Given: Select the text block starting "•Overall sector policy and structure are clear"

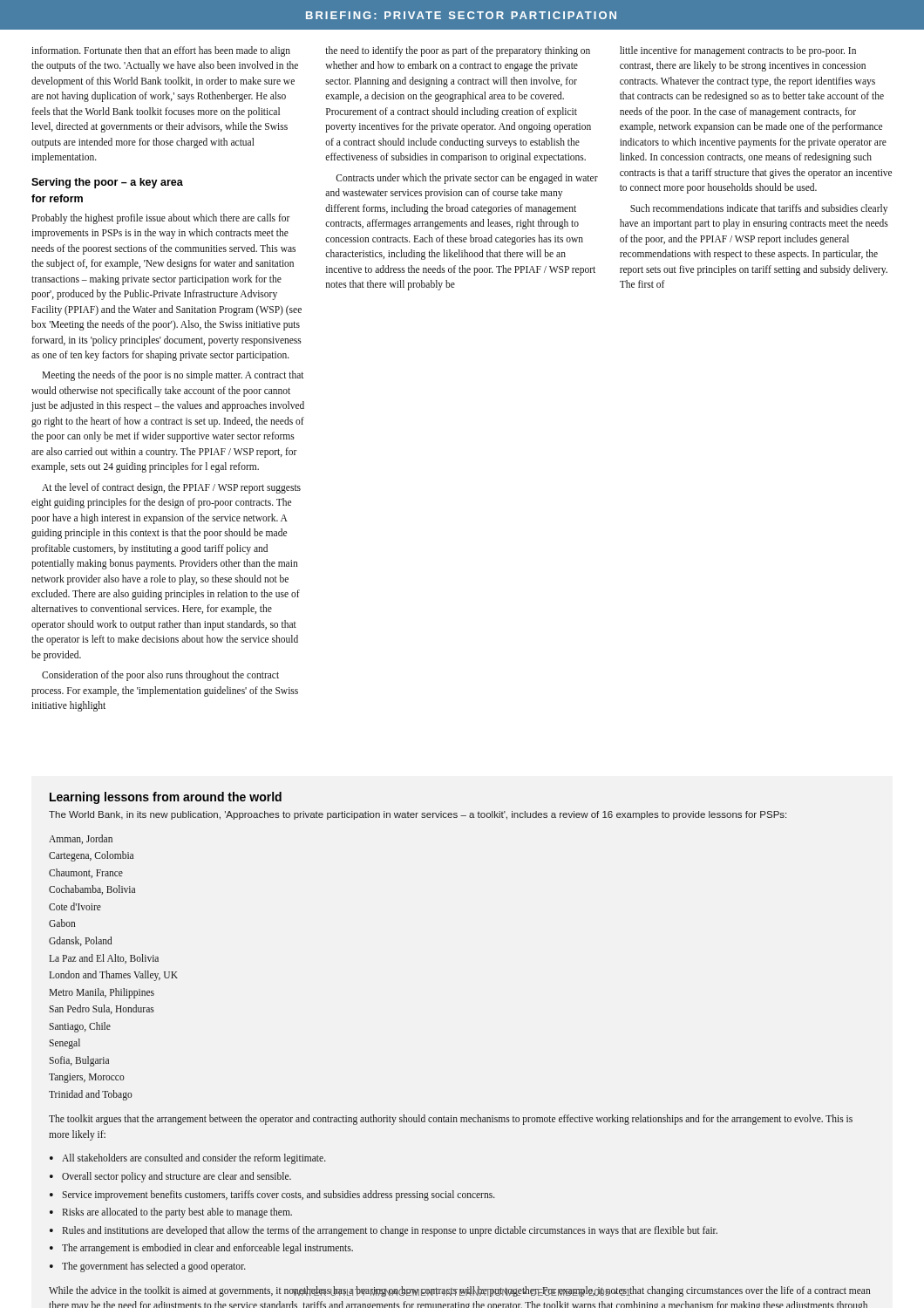Looking at the screenshot, I should pyautogui.click(x=170, y=1177).
